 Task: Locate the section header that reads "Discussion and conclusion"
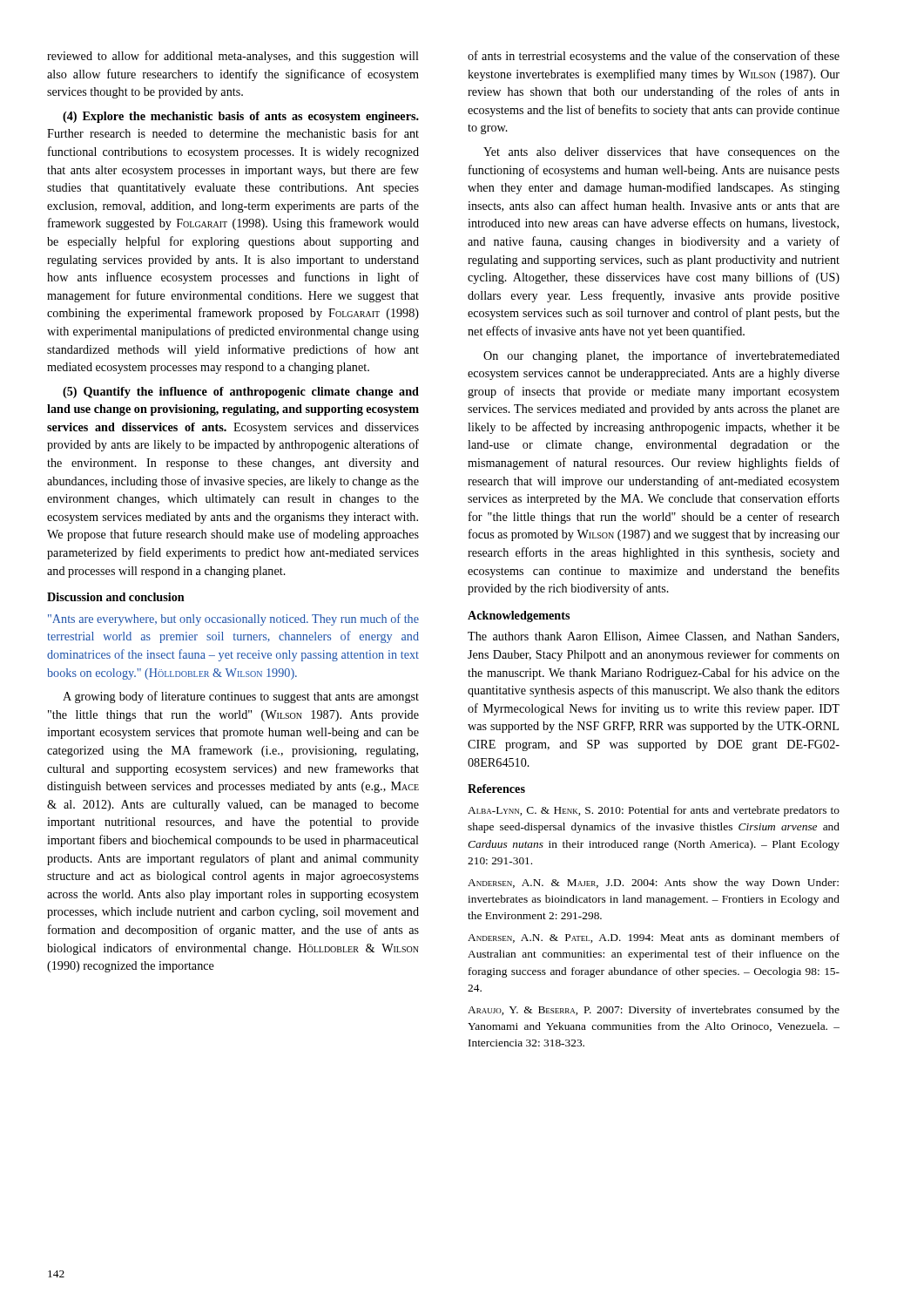[x=116, y=597]
